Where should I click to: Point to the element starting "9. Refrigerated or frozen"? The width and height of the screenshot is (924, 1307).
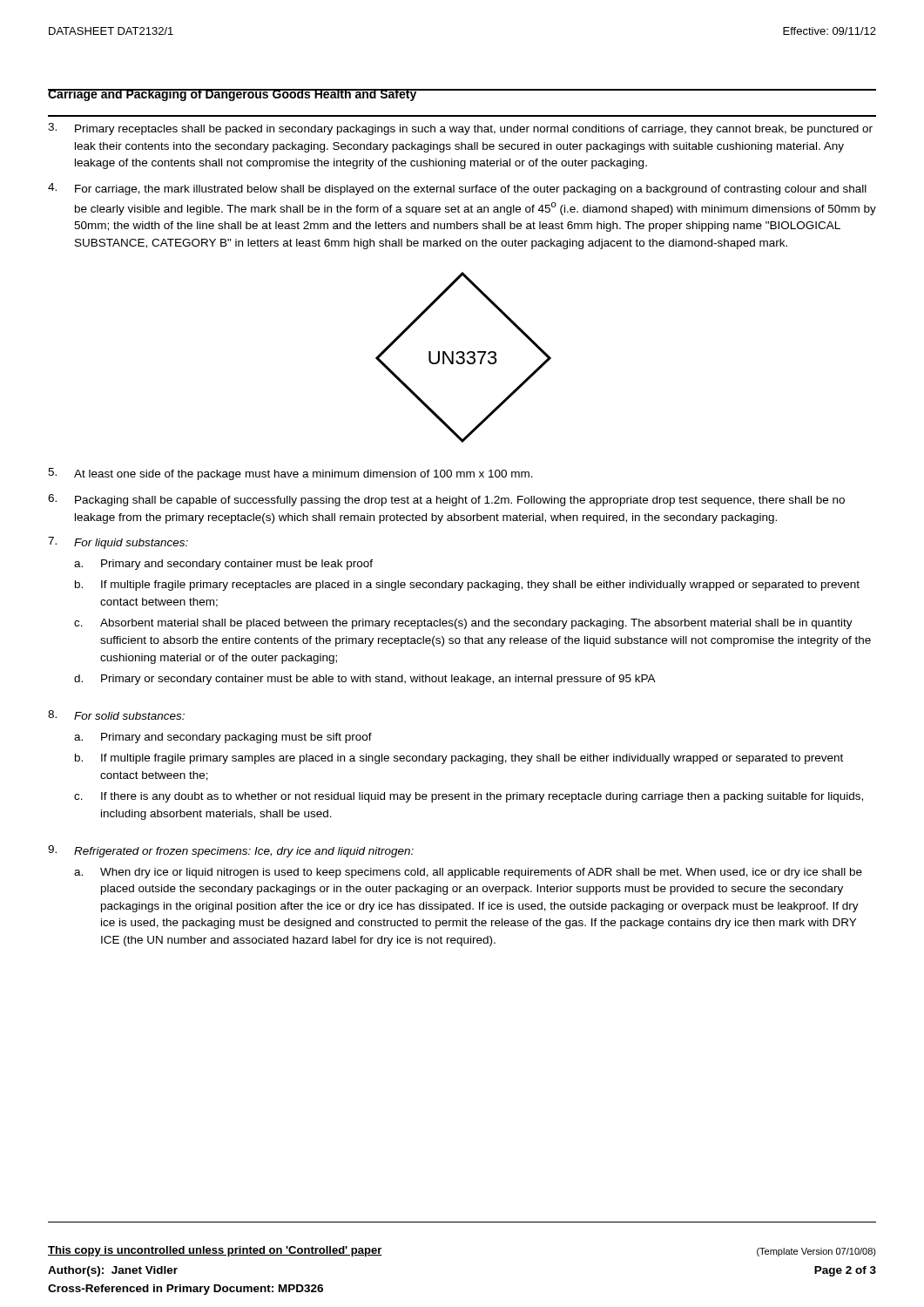(462, 901)
